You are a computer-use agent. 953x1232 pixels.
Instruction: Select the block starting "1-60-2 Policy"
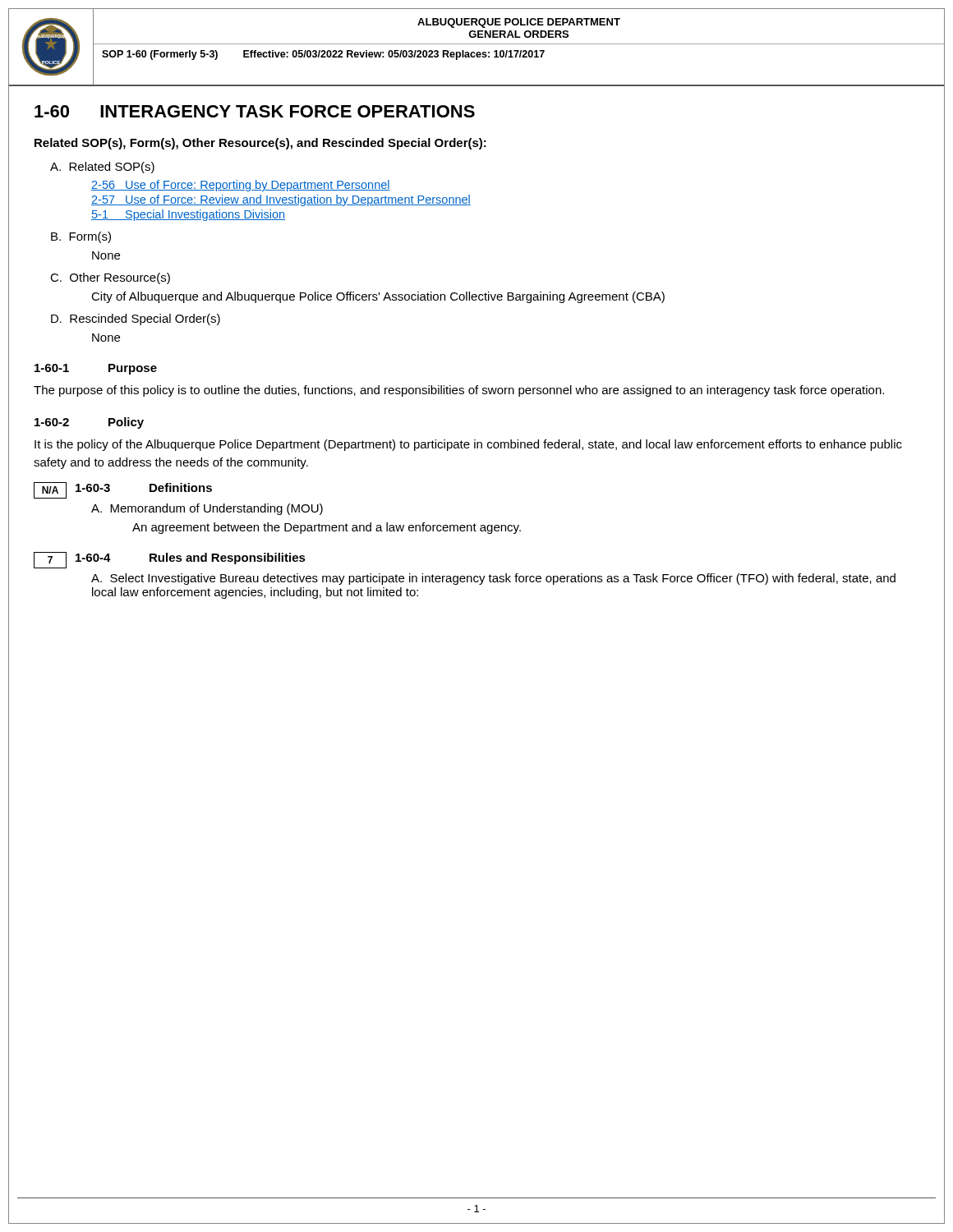coord(47,423)
